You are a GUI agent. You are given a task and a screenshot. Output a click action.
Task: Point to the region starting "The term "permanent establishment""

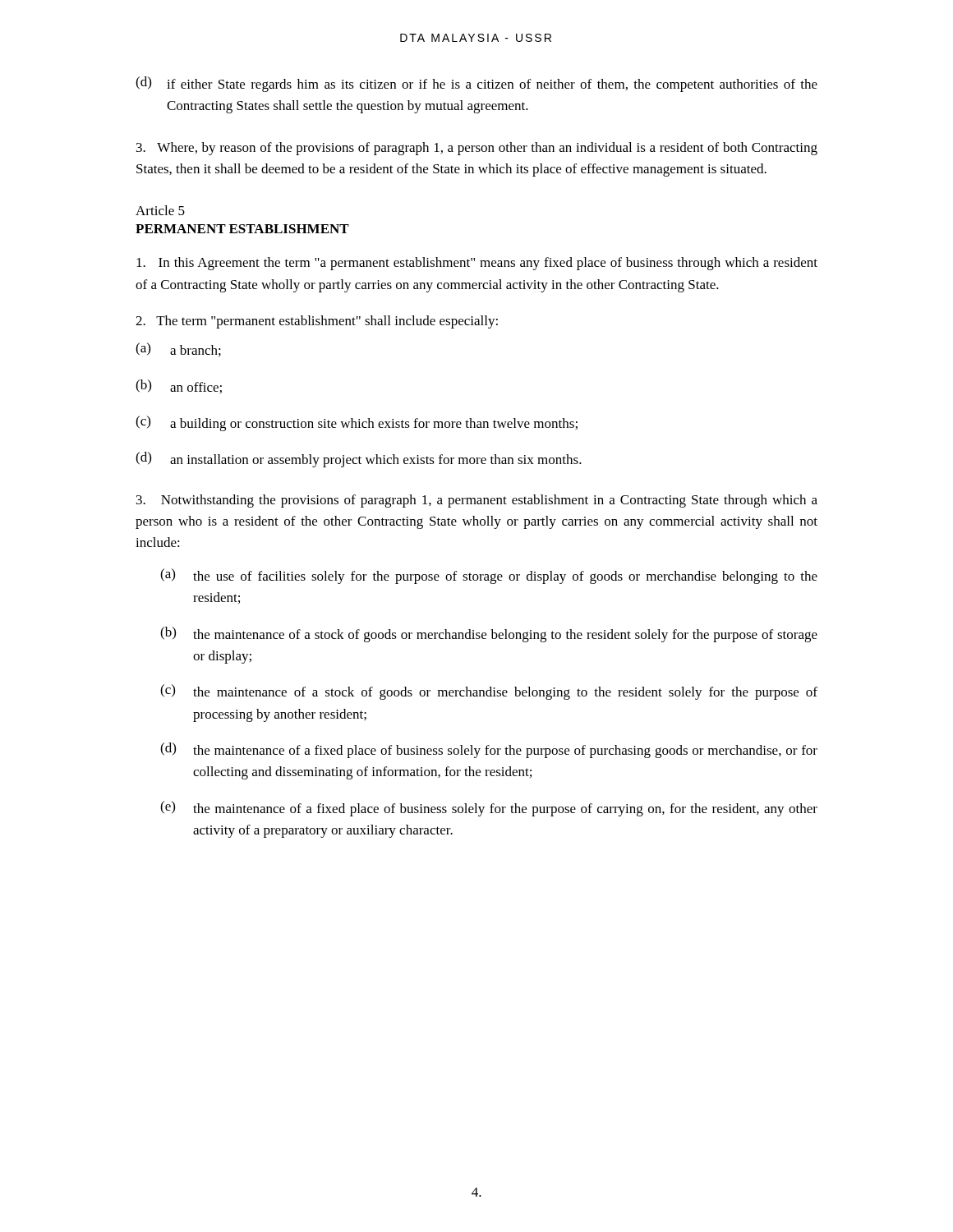[x=317, y=321]
